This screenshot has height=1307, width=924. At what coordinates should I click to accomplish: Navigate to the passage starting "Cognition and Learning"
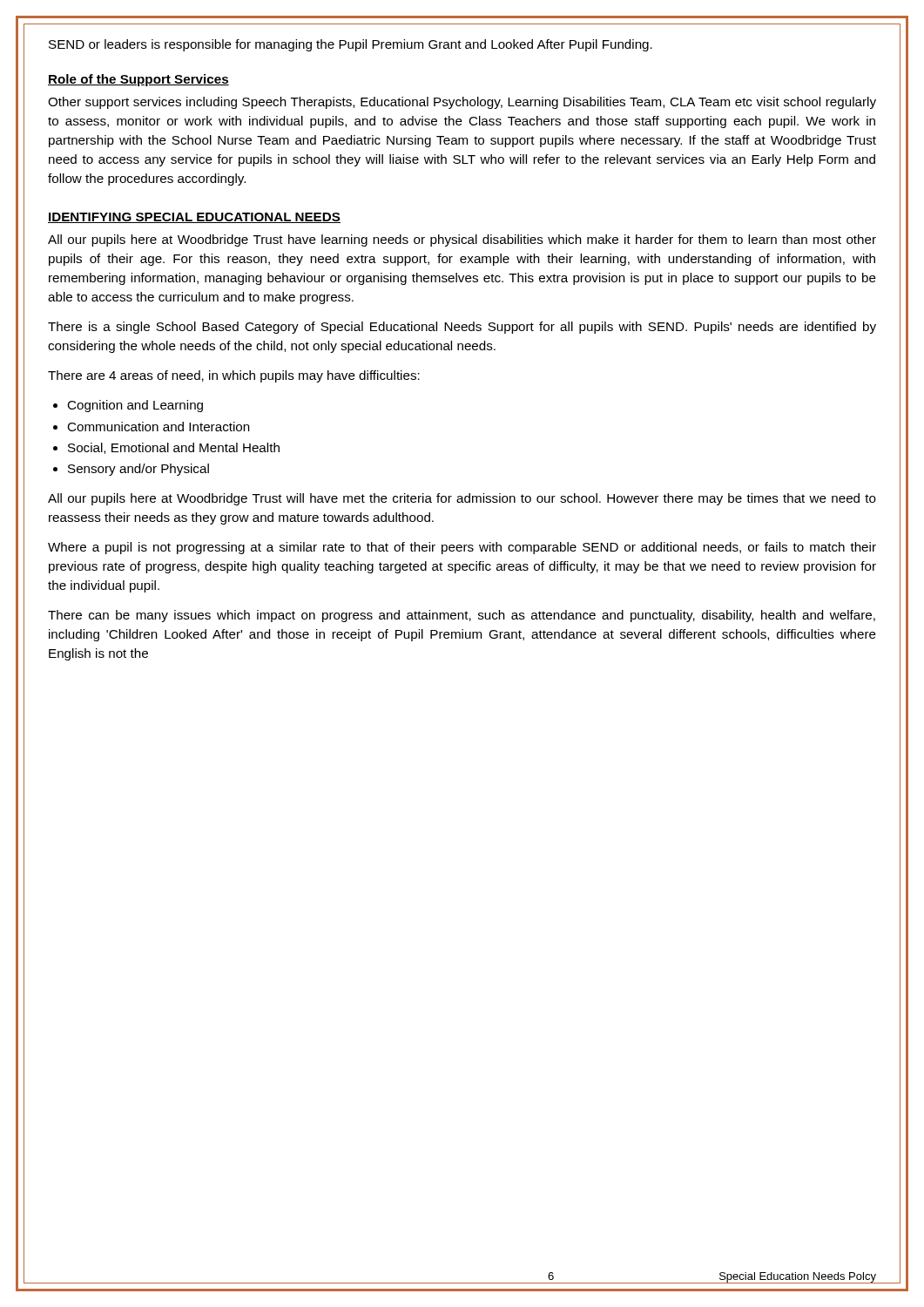click(x=135, y=405)
